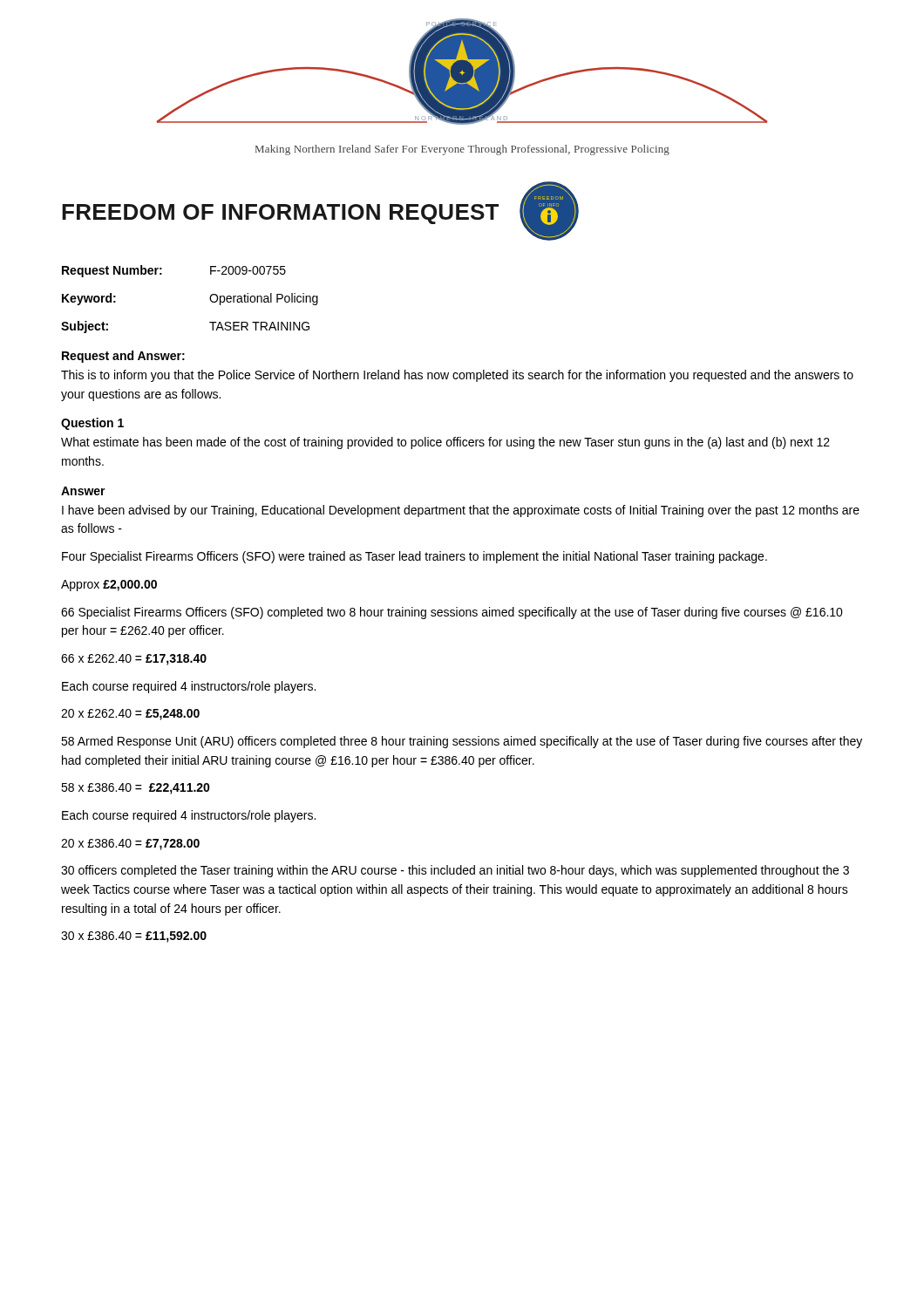The width and height of the screenshot is (924, 1308).
Task: Click on the text block that says "20 x £386.40"
Action: pyautogui.click(x=130, y=843)
